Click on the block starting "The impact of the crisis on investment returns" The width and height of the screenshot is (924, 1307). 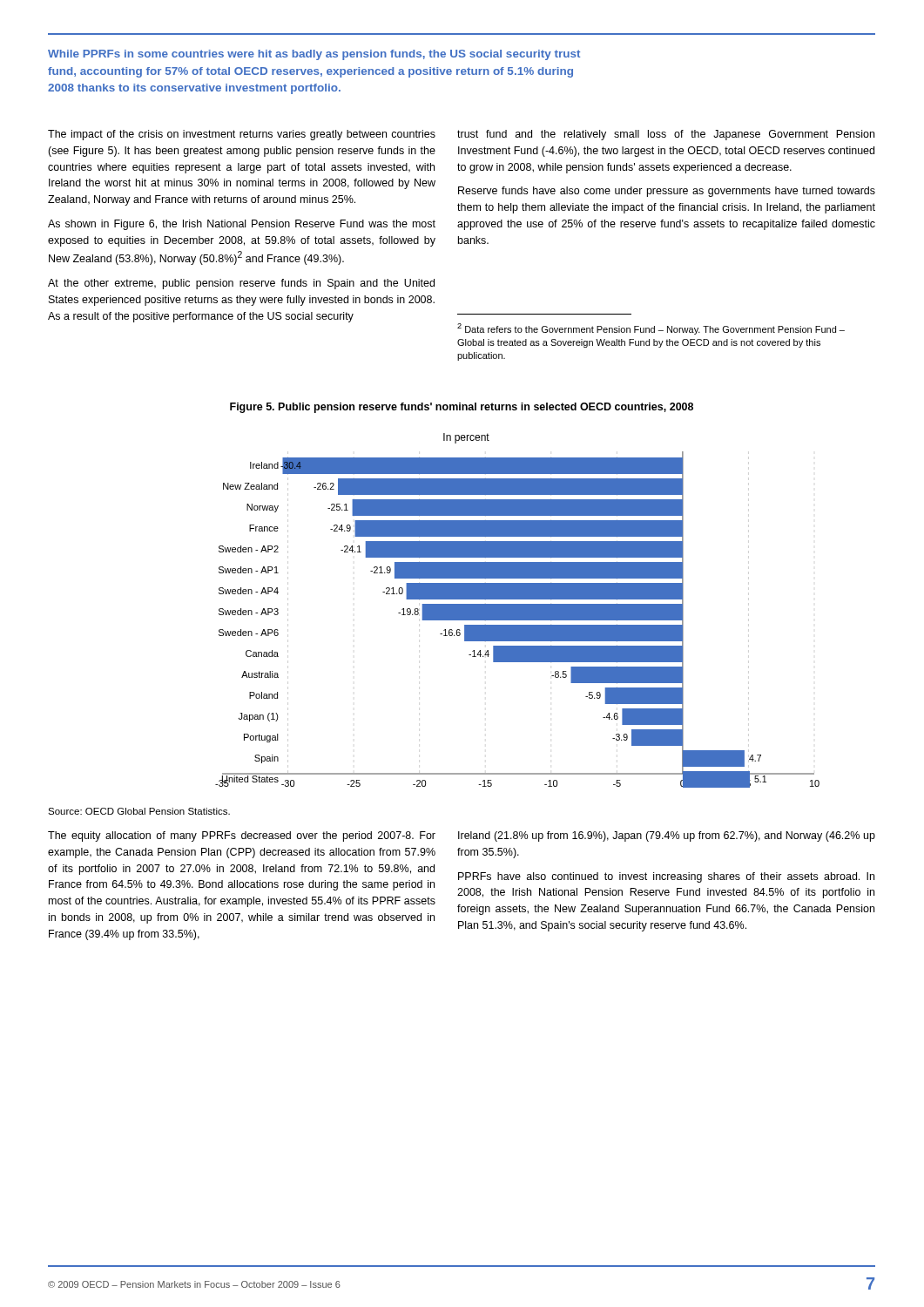pyautogui.click(x=242, y=225)
